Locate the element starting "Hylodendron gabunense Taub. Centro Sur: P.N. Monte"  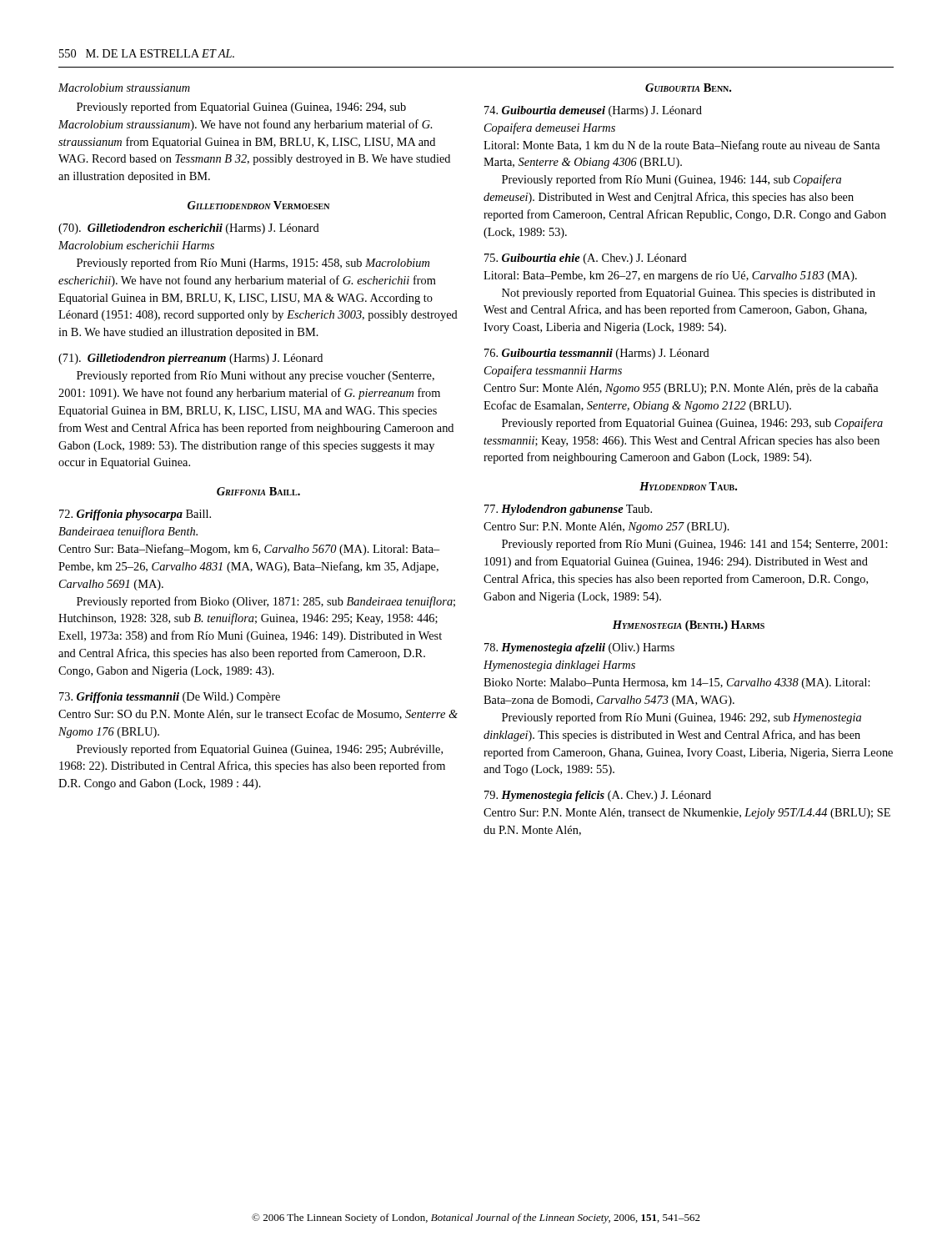[689, 553]
